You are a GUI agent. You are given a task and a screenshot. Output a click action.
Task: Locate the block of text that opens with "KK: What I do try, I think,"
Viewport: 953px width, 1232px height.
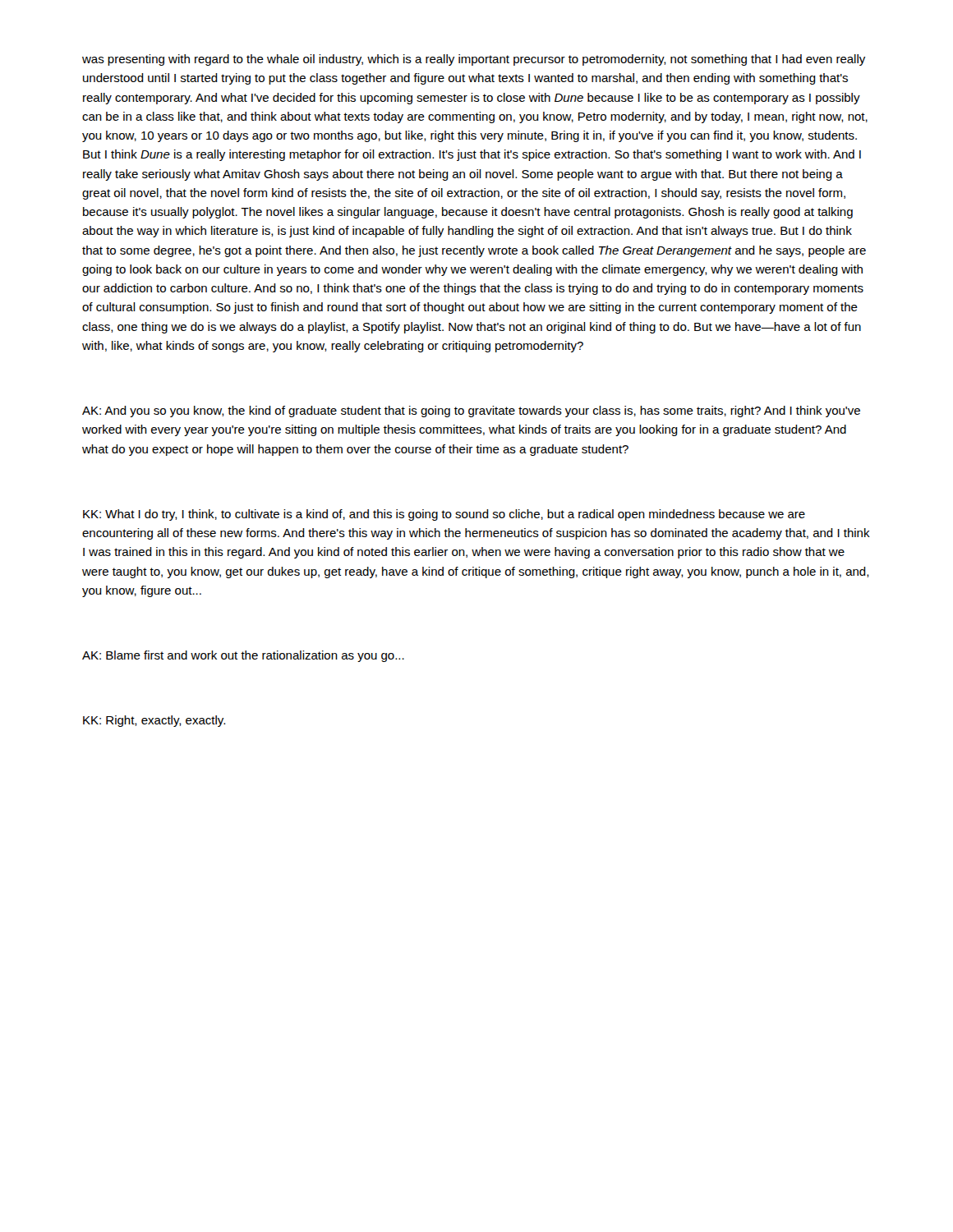coord(476,552)
